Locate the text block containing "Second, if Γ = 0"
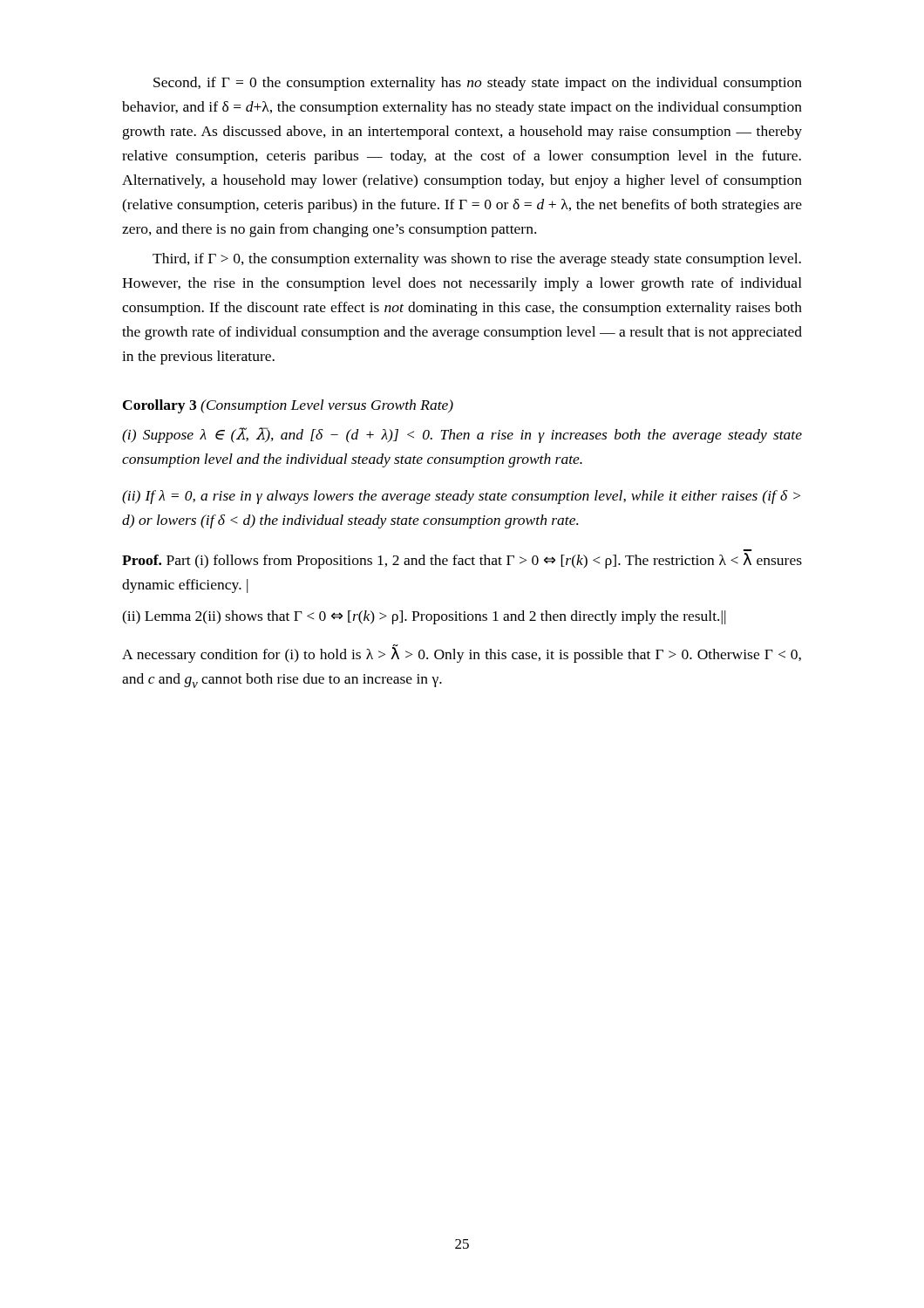The image size is (924, 1308). [x=462, y=155]
